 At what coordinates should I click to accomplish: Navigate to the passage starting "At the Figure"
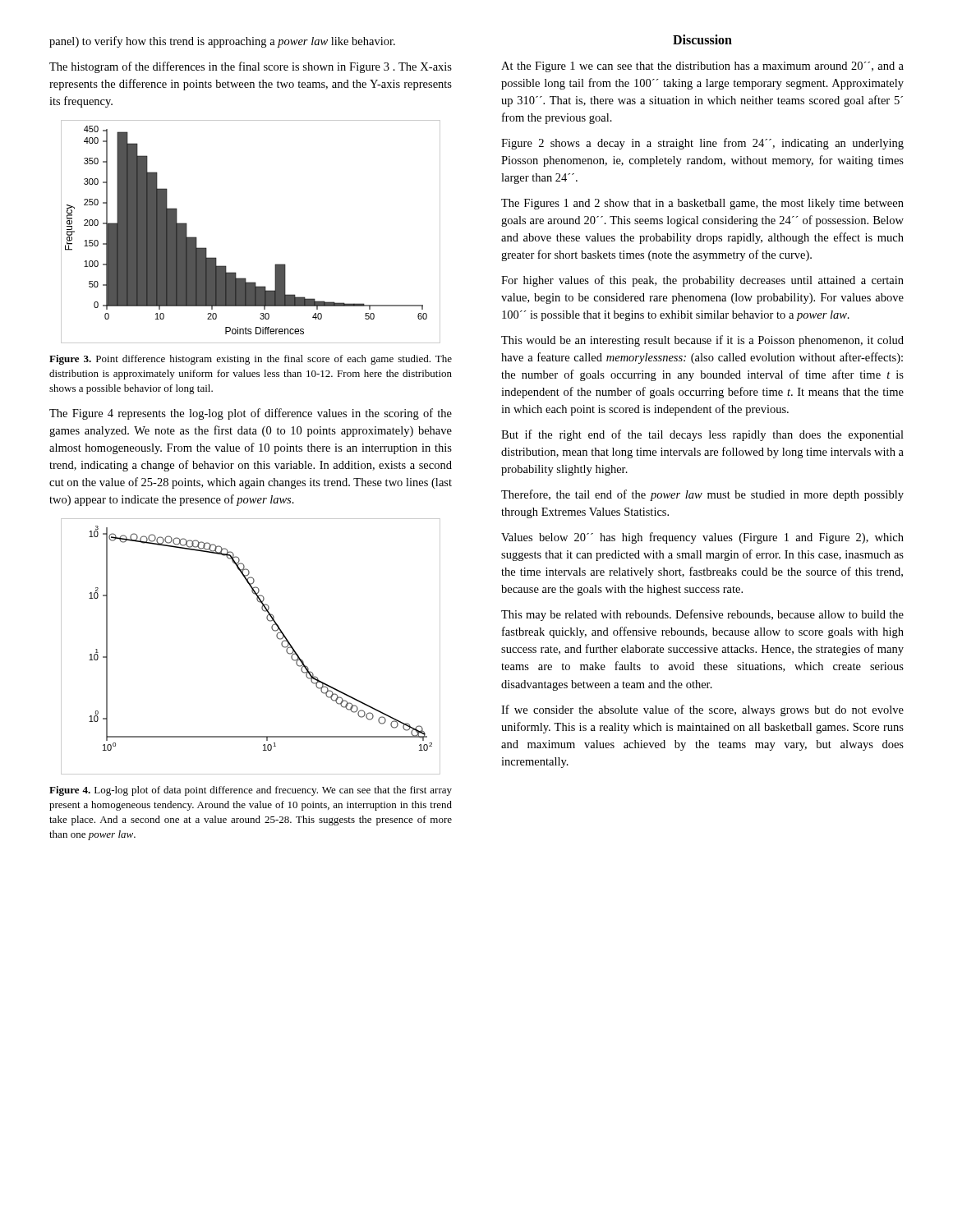coord(702,92)
